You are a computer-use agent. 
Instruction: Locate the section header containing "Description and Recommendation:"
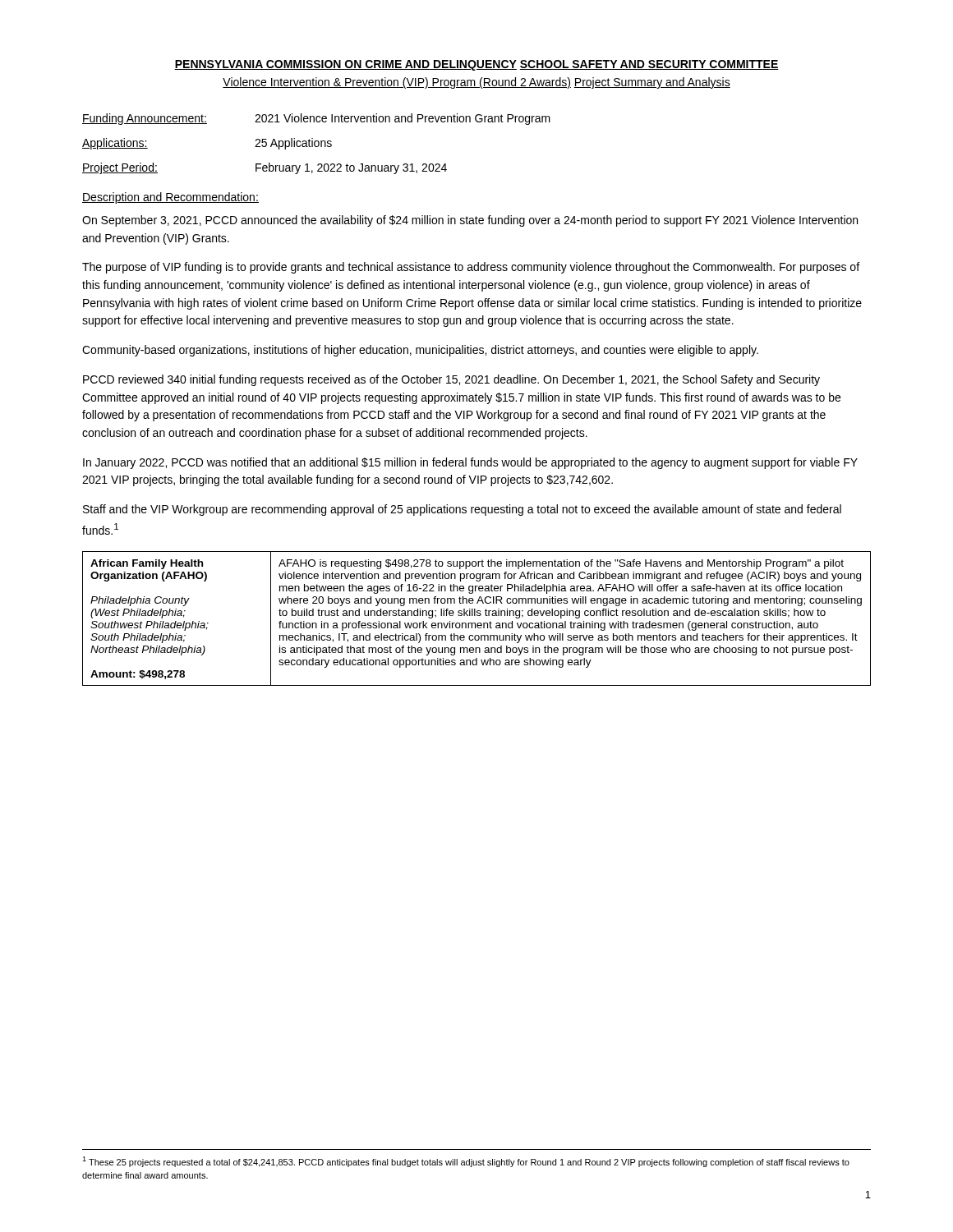(x=170, y=197)
